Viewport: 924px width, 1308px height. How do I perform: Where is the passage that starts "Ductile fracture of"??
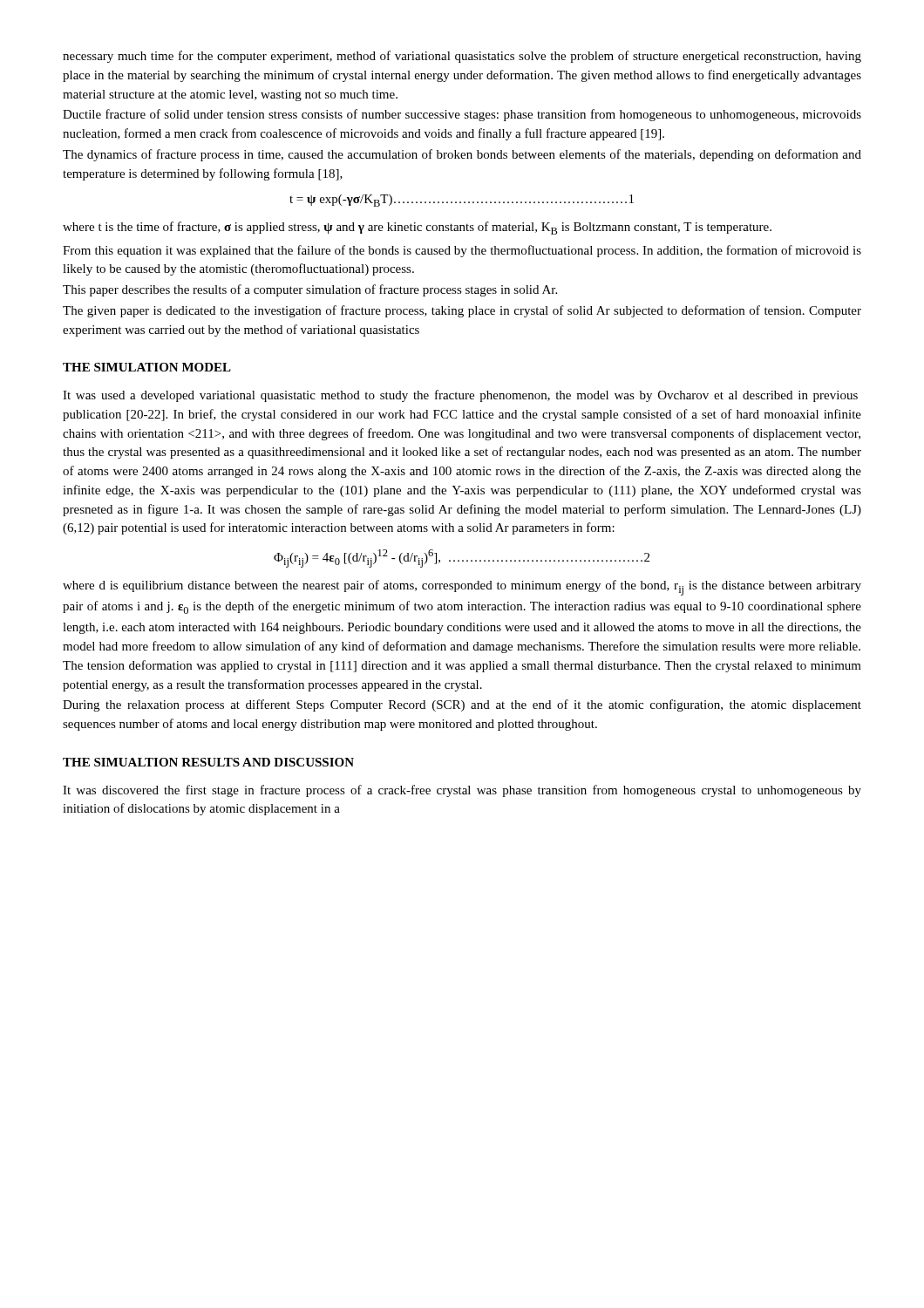pos(462,125)
